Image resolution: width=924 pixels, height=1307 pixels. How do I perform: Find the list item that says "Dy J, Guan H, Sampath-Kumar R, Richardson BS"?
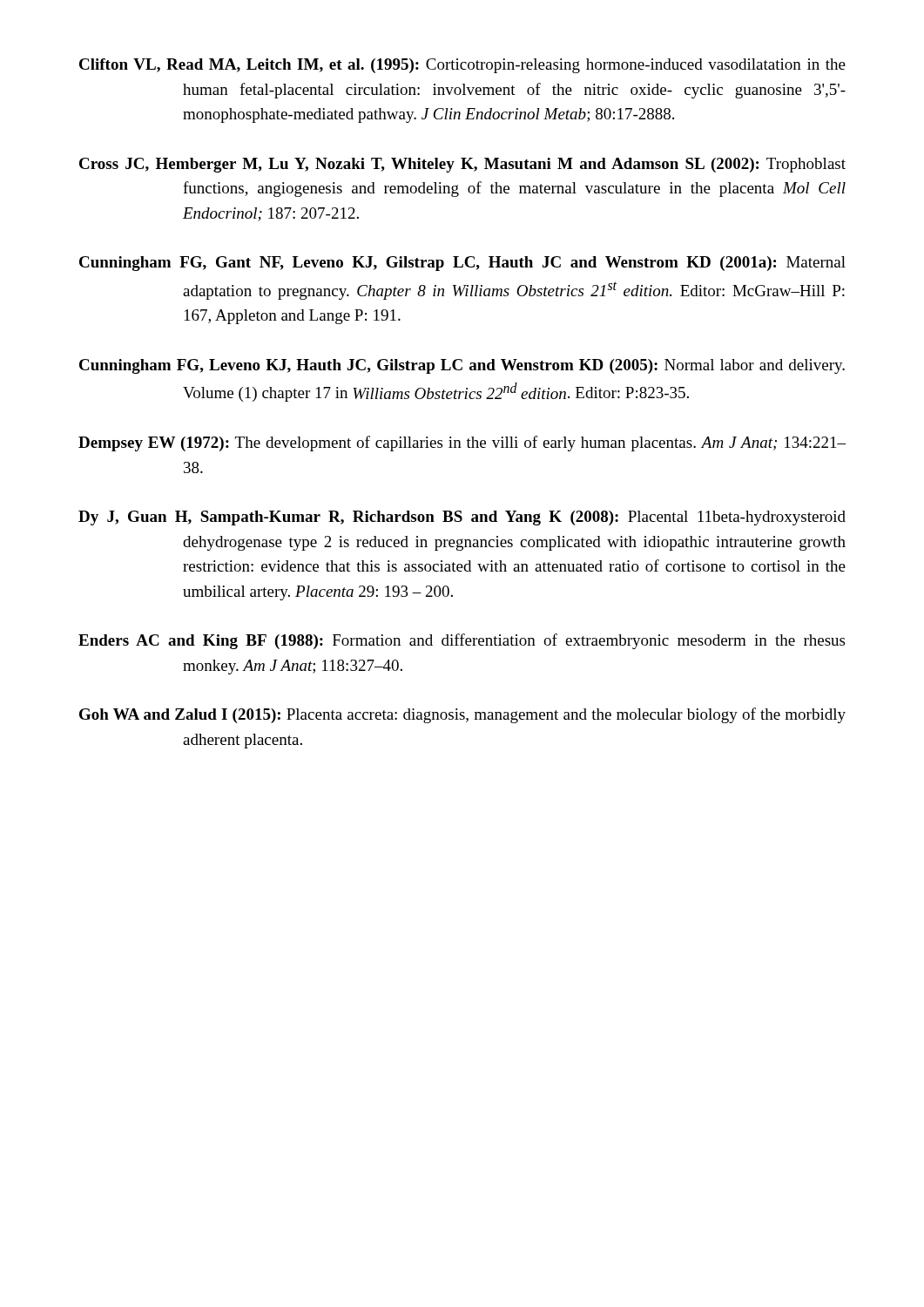click(x=462, y=554)
